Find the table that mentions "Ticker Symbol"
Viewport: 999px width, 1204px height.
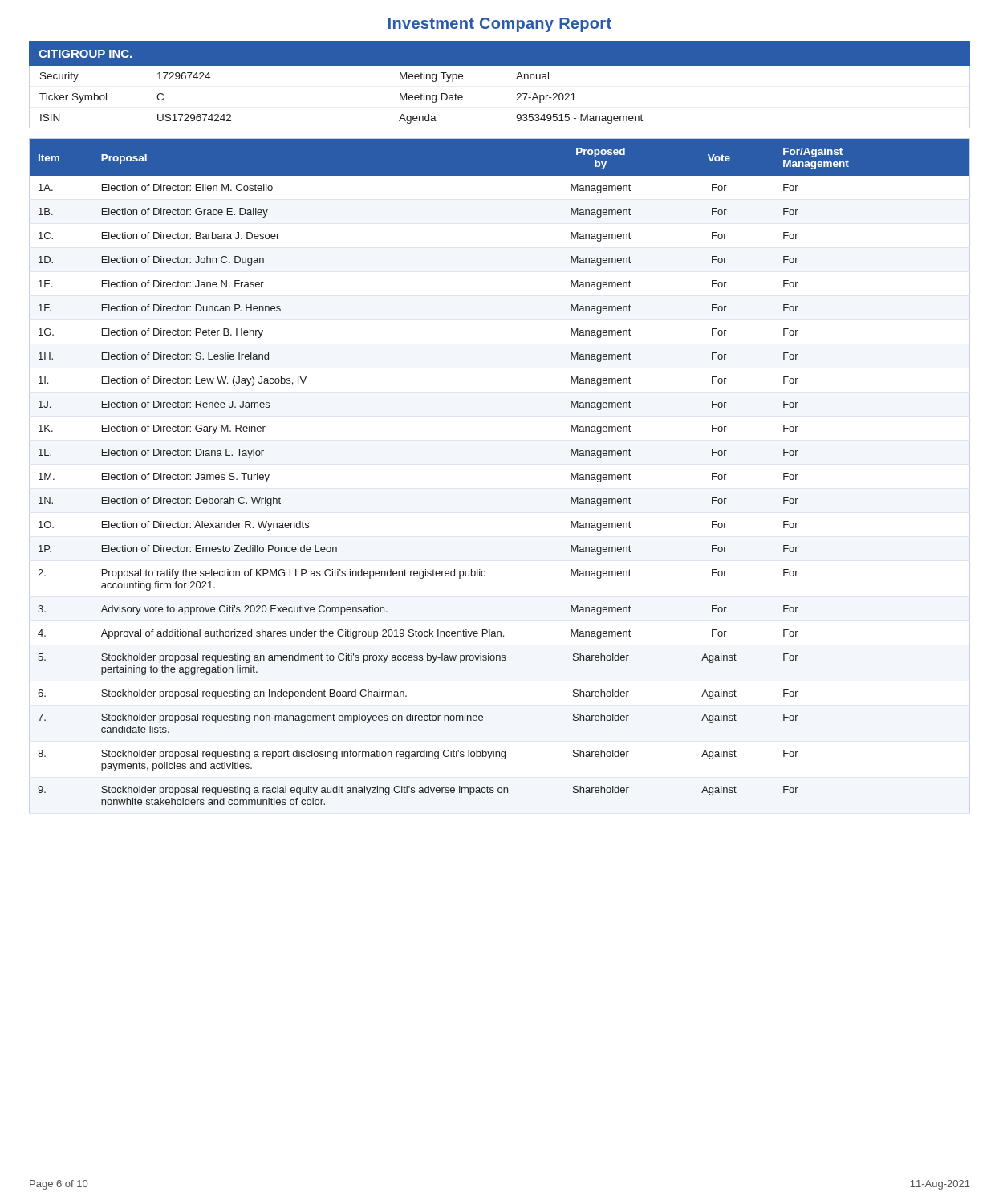coord(500,97)
